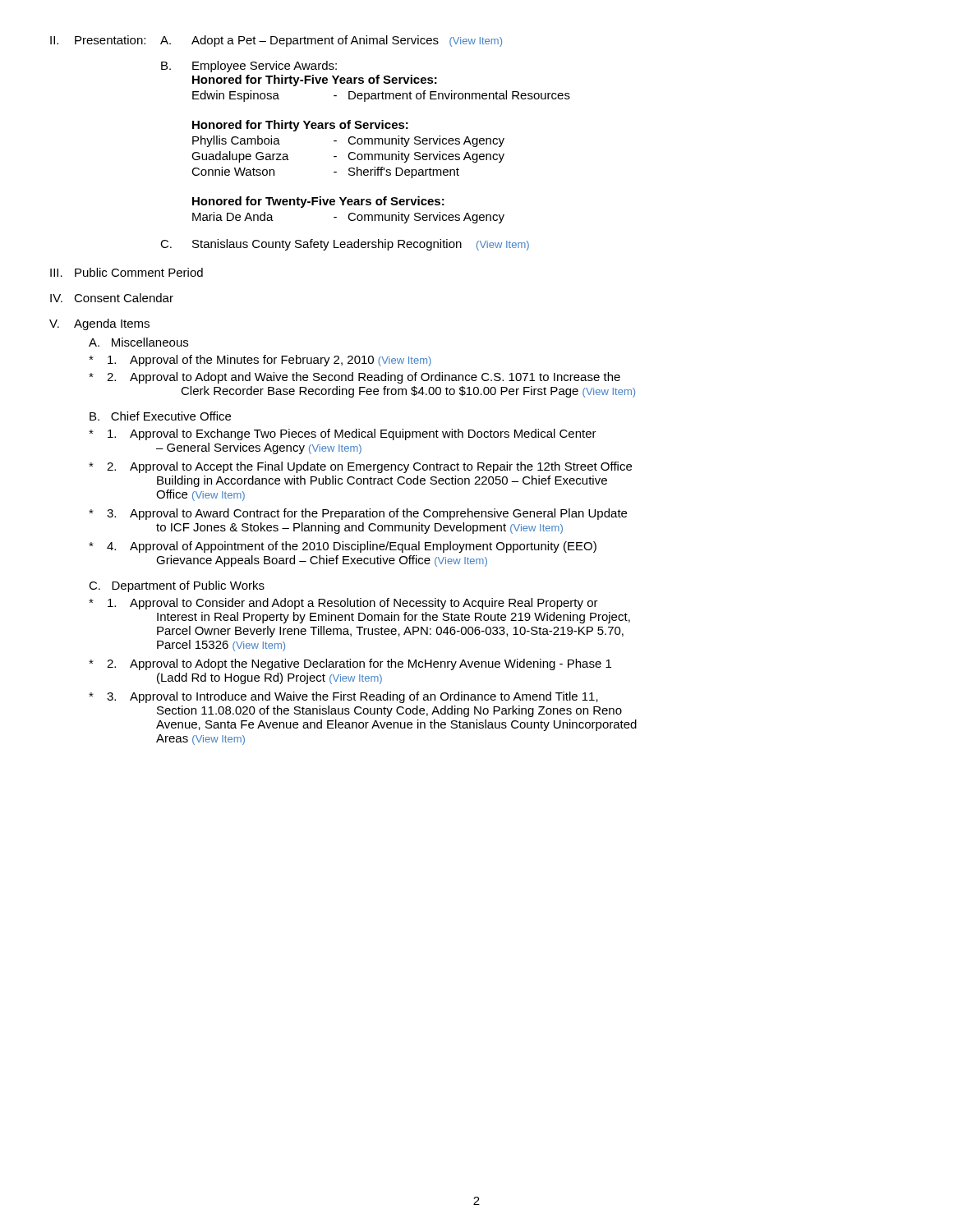Click on the region starting "* 2. Approval to Accept the"
Image resolution: width=953 pixels, height=1232 pixels.
coord(361,480)
